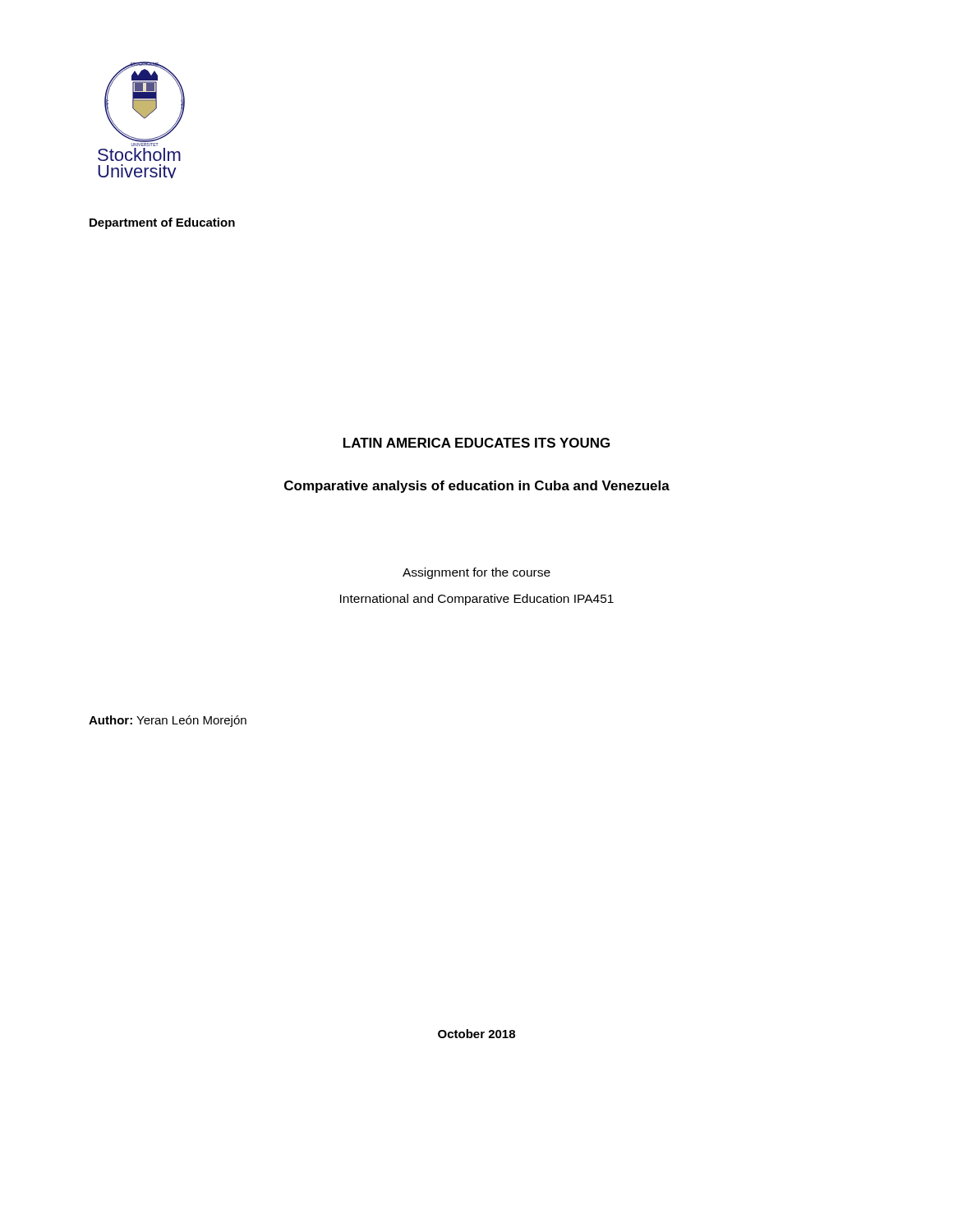Click on the text starting "LATIN AMERICA EDUCATES ITS YOUNG"
This screenshot has height=1232, width=953.
coord(476,443)
